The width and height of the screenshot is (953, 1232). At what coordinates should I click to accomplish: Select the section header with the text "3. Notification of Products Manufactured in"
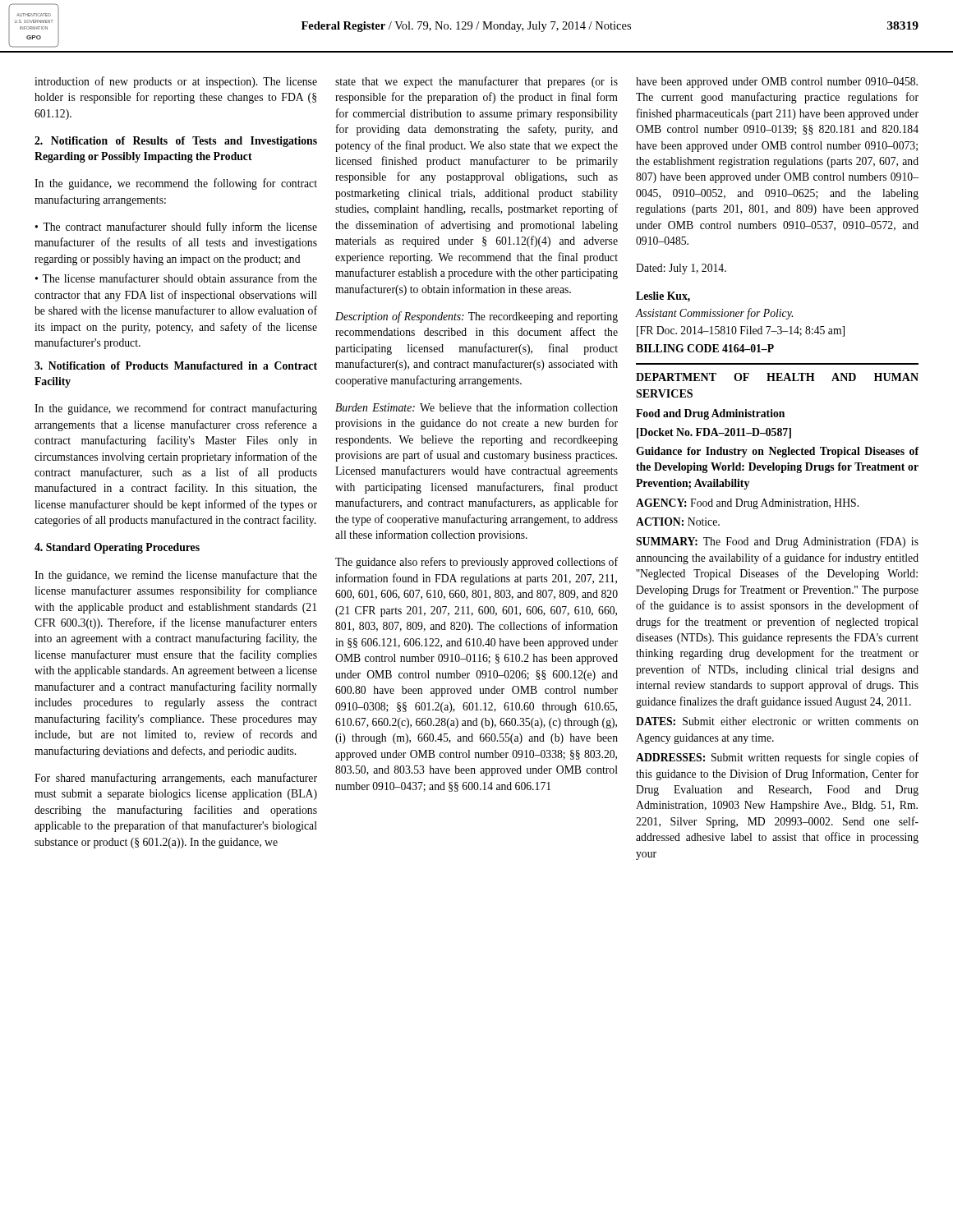(x=176, y=374)
